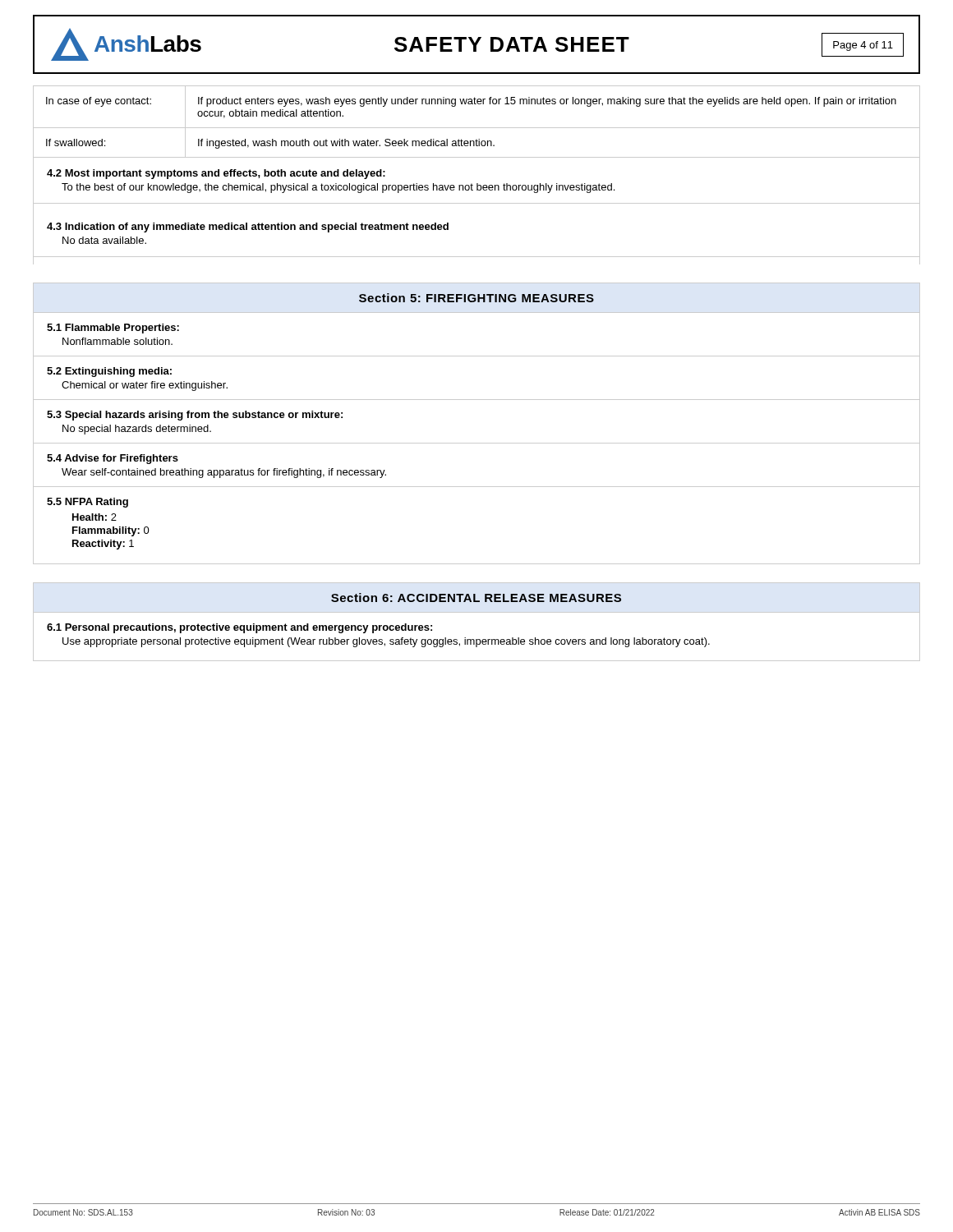Locate the text starting "1 Personal precautions, protective equipment and emergency procedures:"
This screenshot has width=953, height=1232.
tap(476, 634)
